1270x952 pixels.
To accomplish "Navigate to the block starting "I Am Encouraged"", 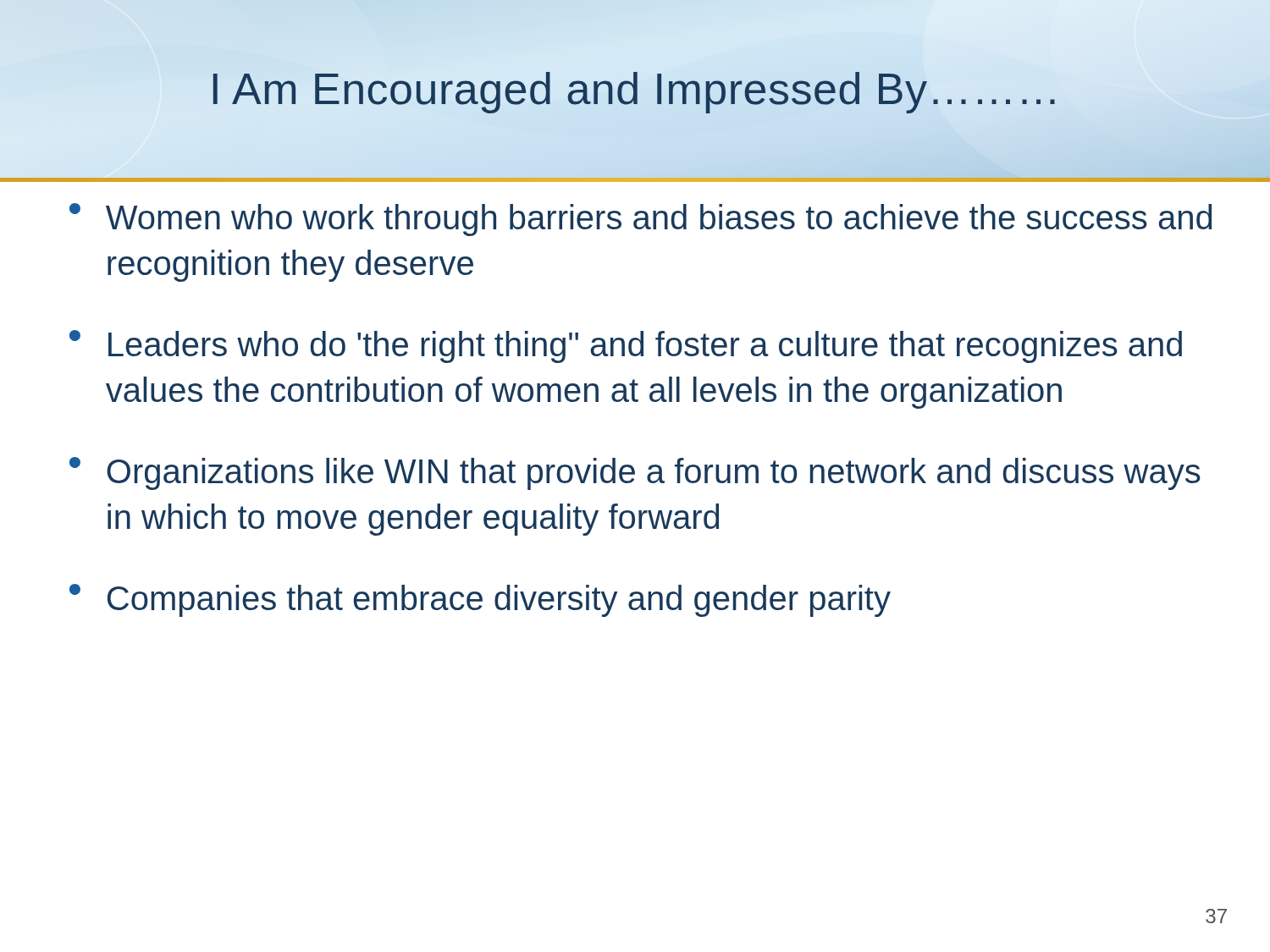I will coord(635,89).
